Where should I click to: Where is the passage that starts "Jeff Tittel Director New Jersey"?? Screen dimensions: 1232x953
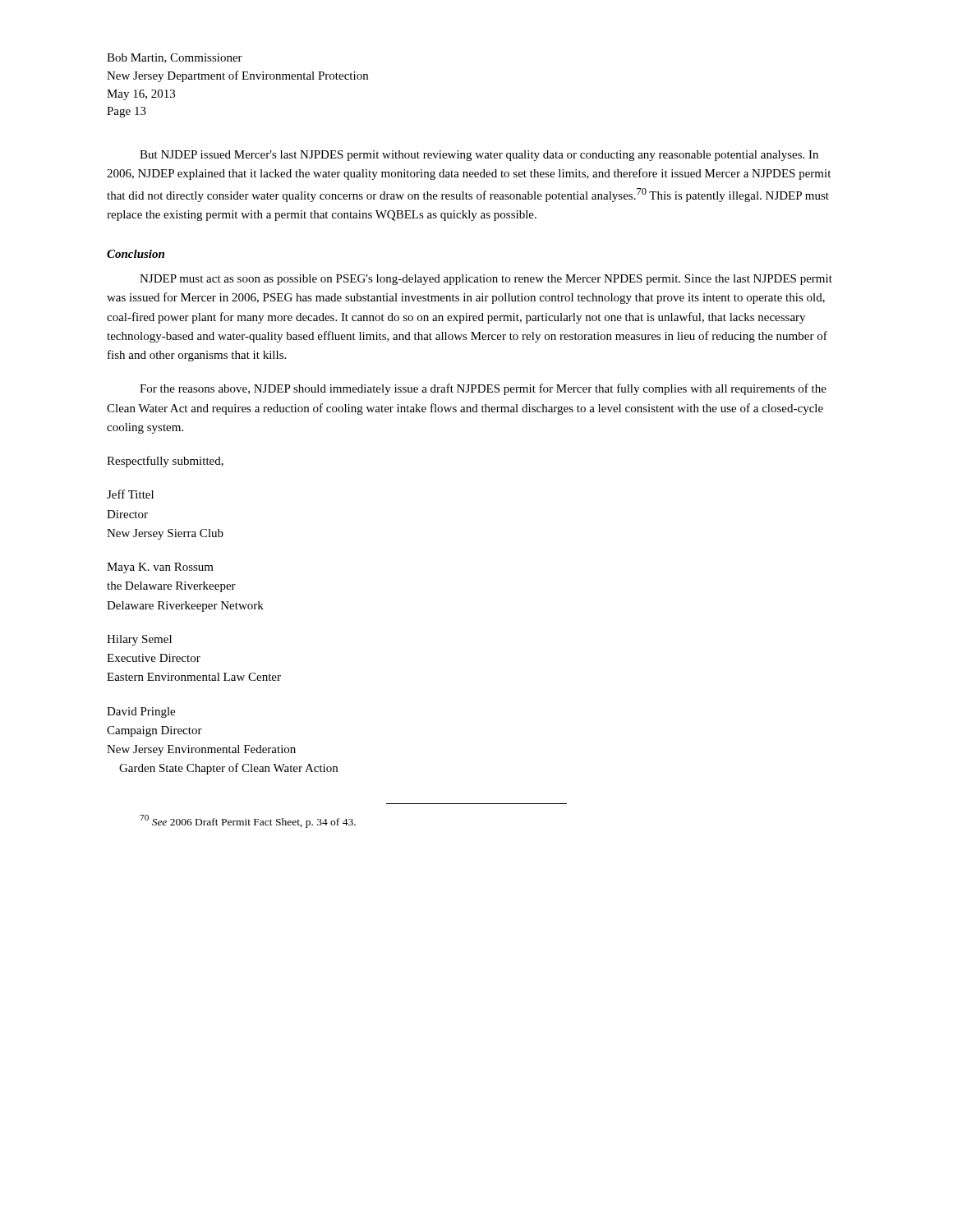pos(130,494)
